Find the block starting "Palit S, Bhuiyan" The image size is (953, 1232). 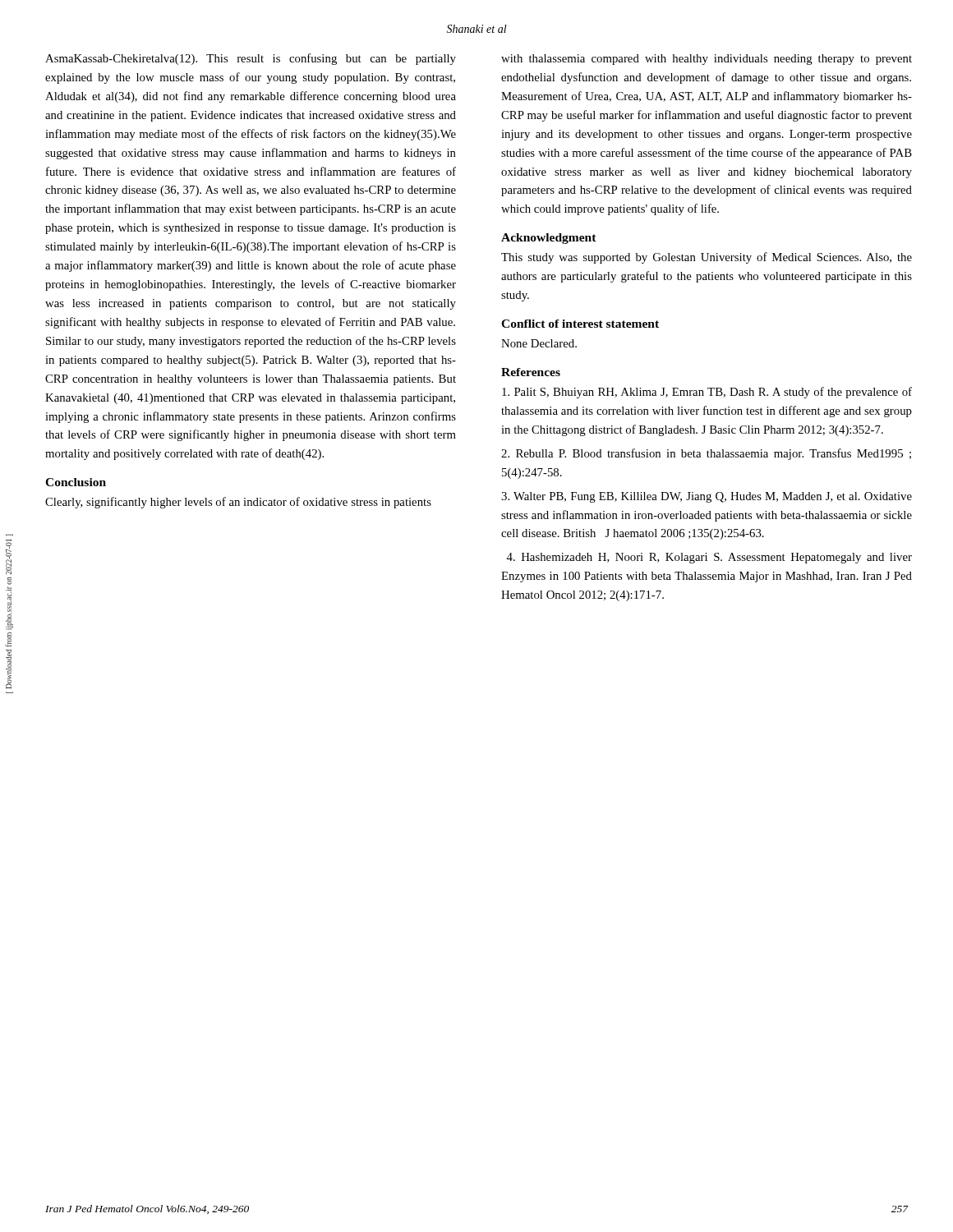point(707,411)
